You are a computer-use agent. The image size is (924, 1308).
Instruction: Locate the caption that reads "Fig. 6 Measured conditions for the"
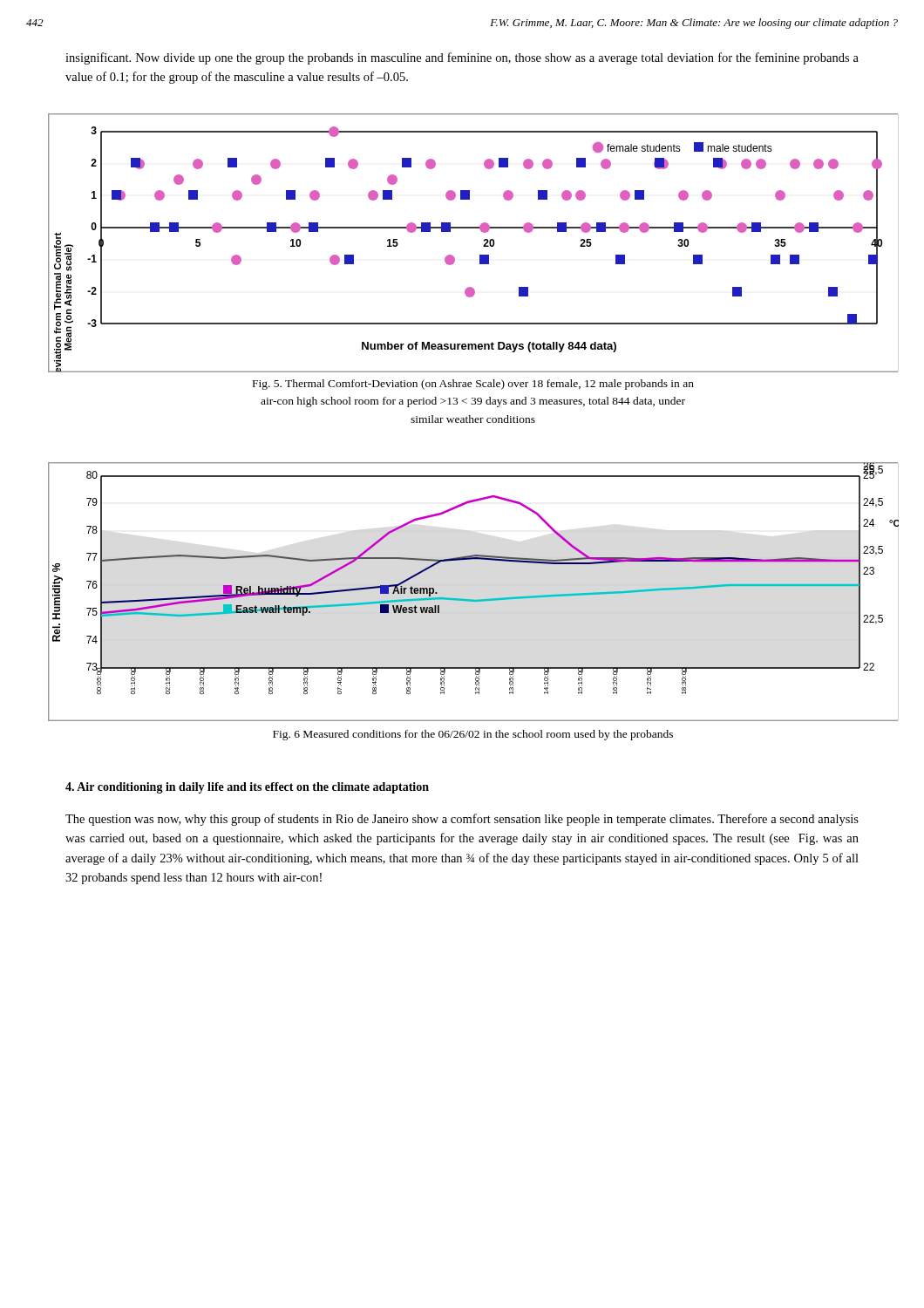click(x=473, y=734)
